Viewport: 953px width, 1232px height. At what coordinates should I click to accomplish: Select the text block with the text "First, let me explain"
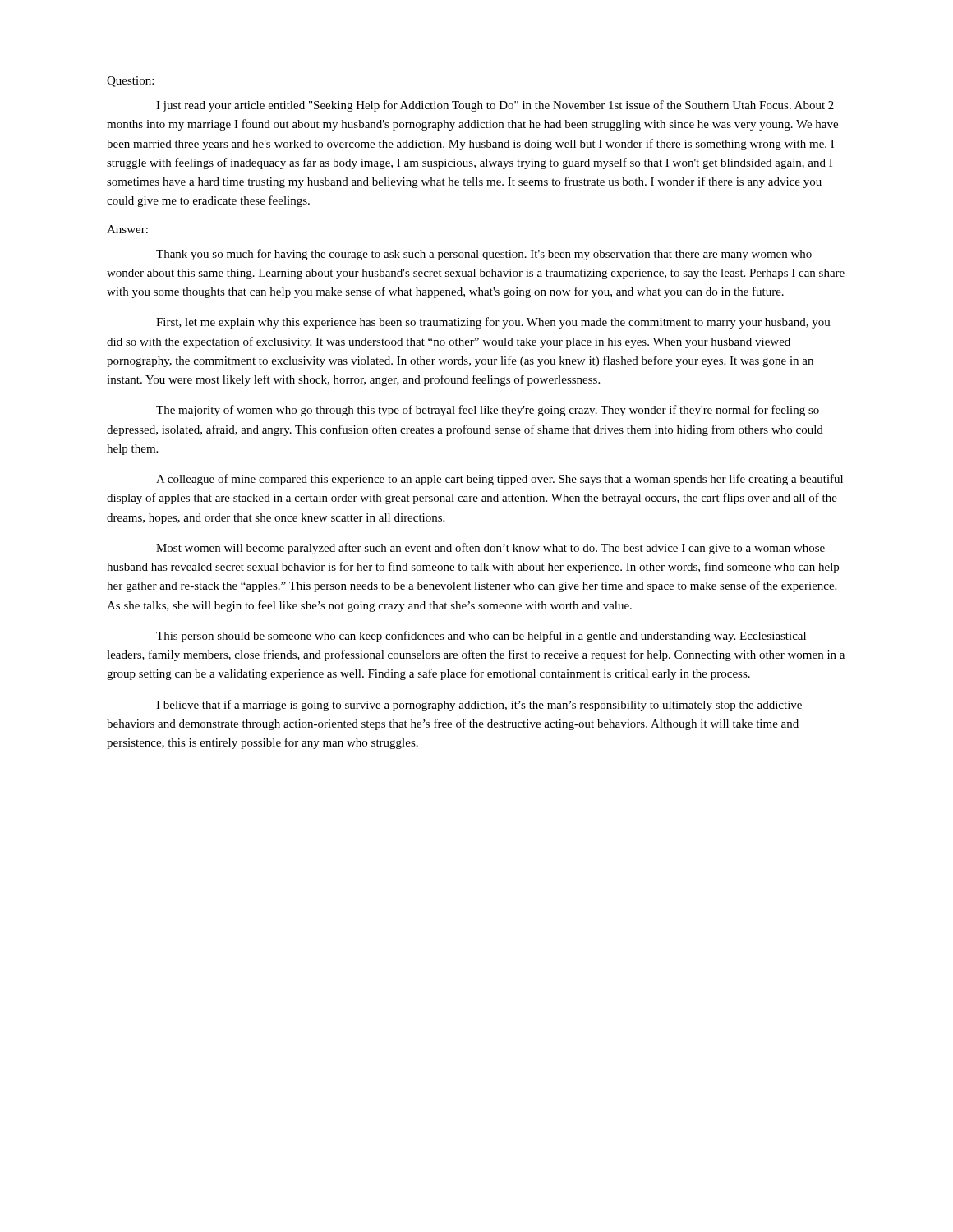tap(469, 351)
